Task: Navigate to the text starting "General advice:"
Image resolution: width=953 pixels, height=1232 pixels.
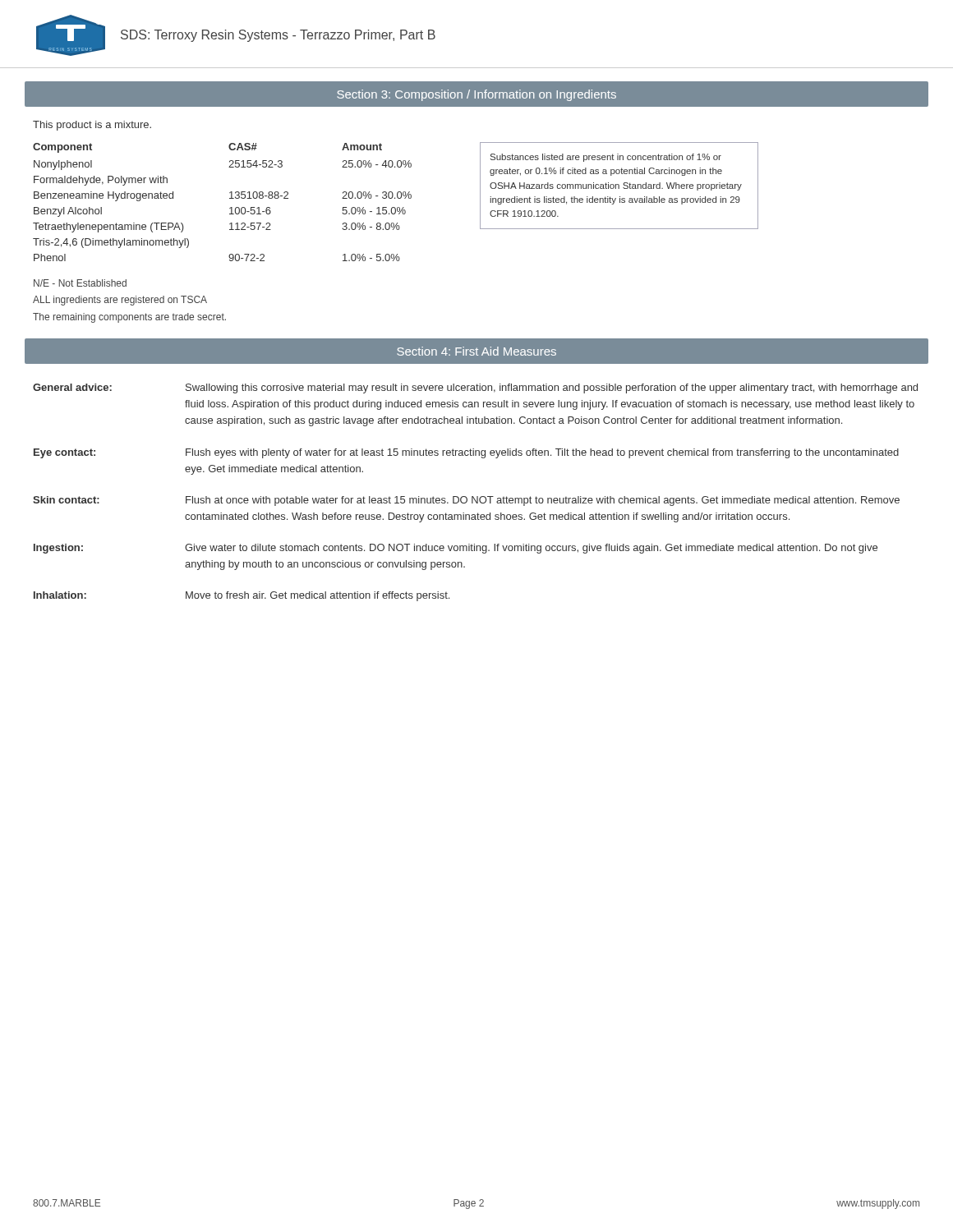Action: click(x=73, y=387)
